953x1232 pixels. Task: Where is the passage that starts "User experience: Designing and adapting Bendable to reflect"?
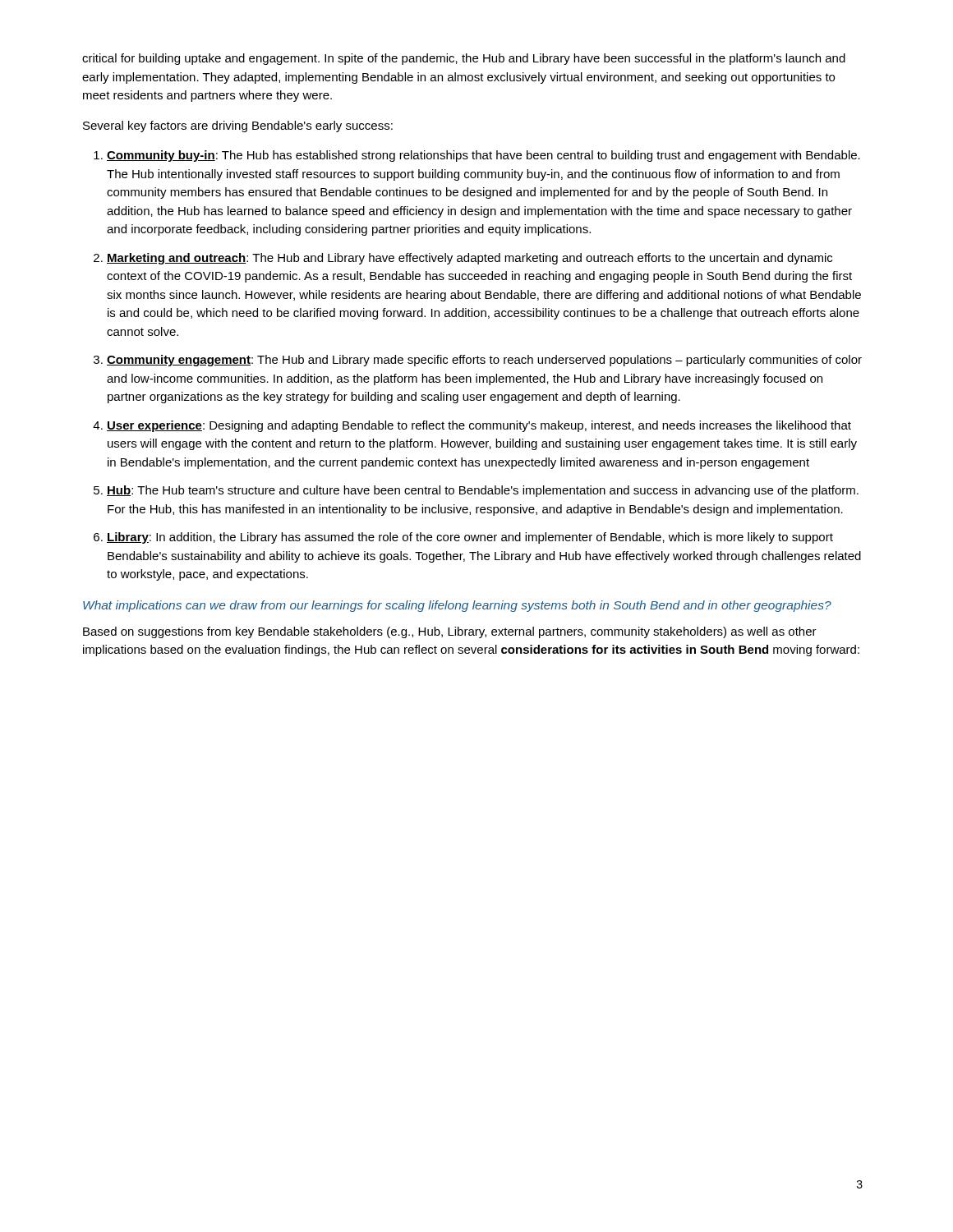tap(482, 443)
